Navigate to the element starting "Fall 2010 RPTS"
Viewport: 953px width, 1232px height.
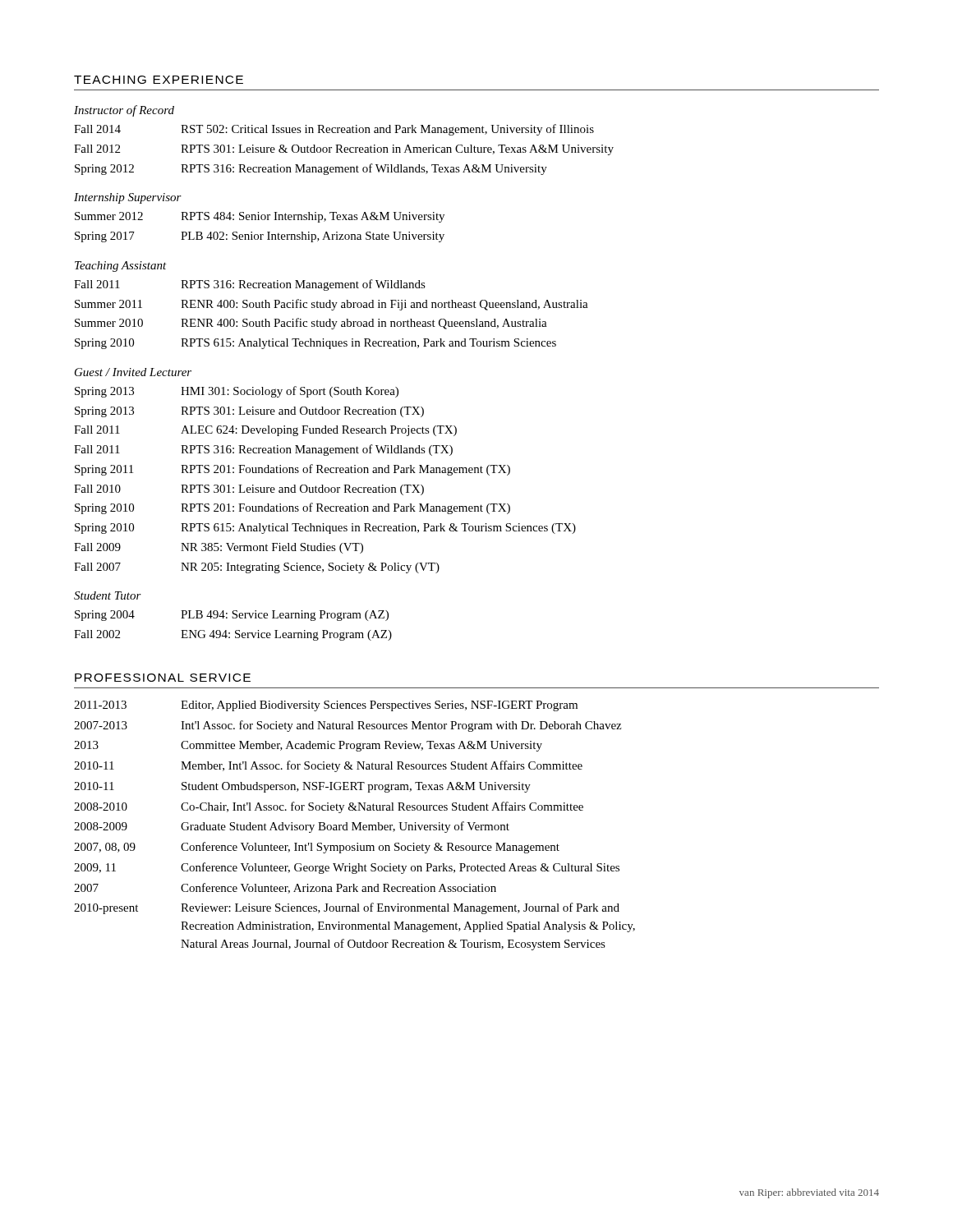pos(249,490)
